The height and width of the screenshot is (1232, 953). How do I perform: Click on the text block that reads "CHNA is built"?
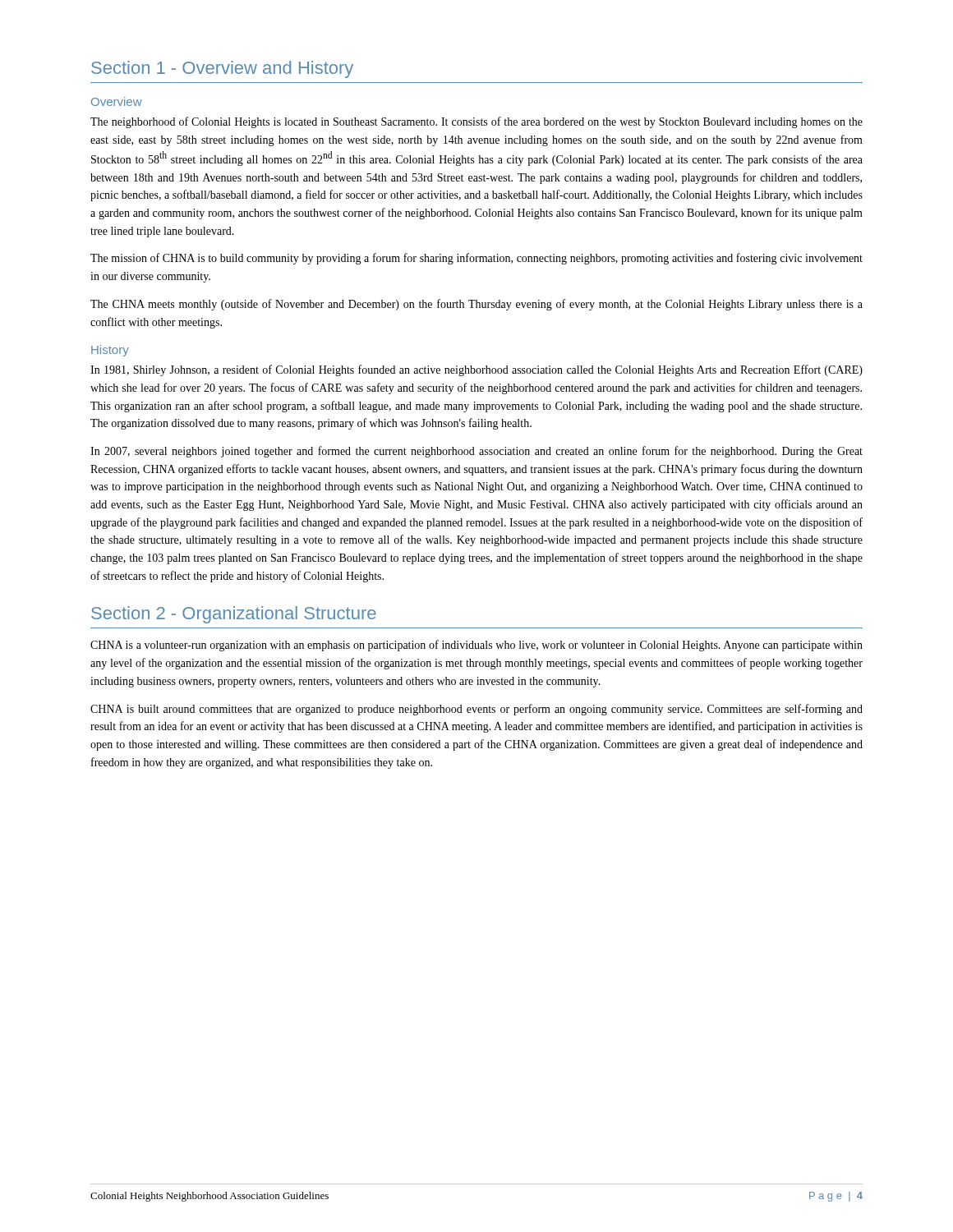(x=476, y=736)
